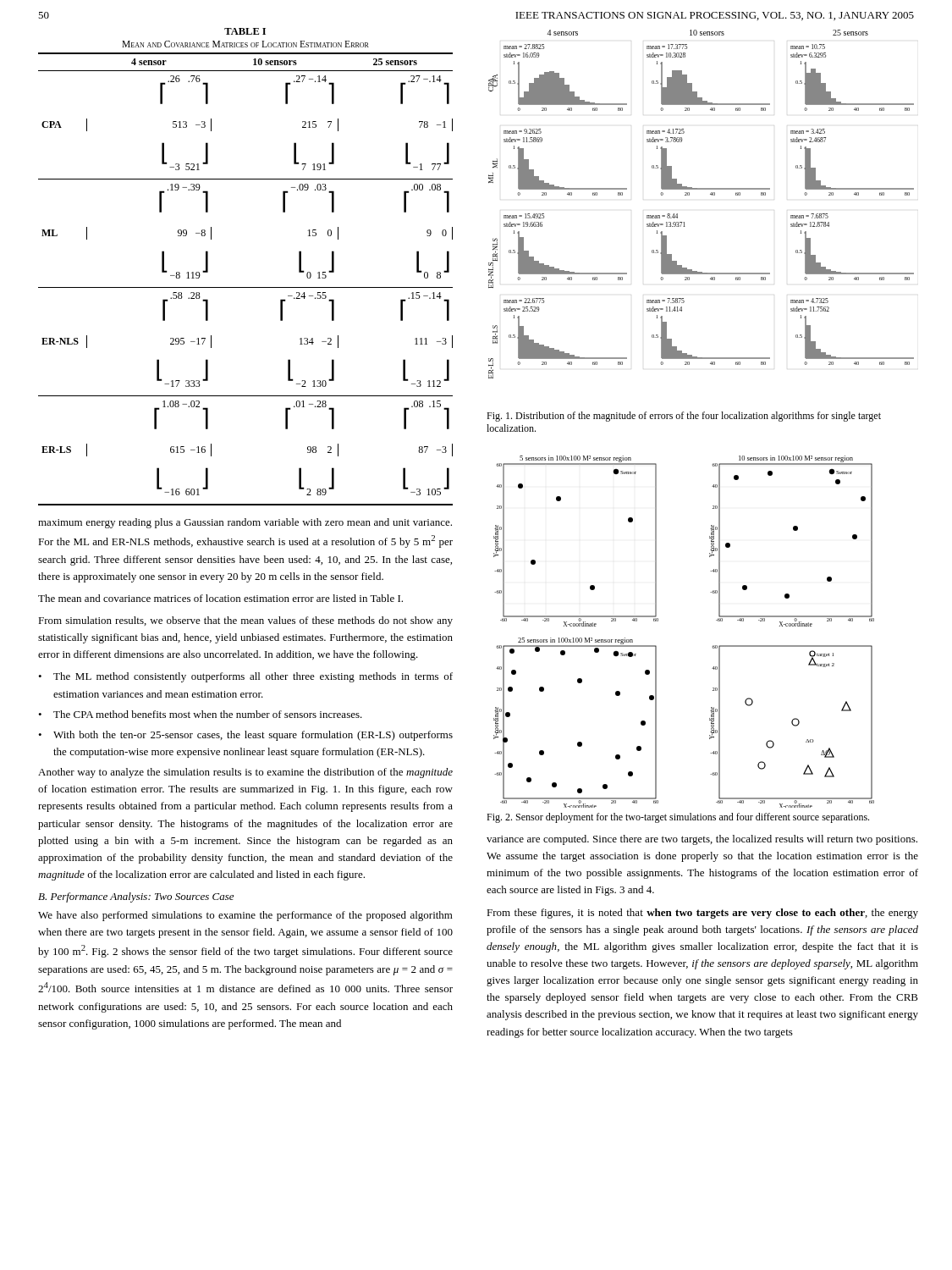
Task: Locate the element starting "TABLE I Mean and Covariance Matrices"
Action: click(245, 37)
